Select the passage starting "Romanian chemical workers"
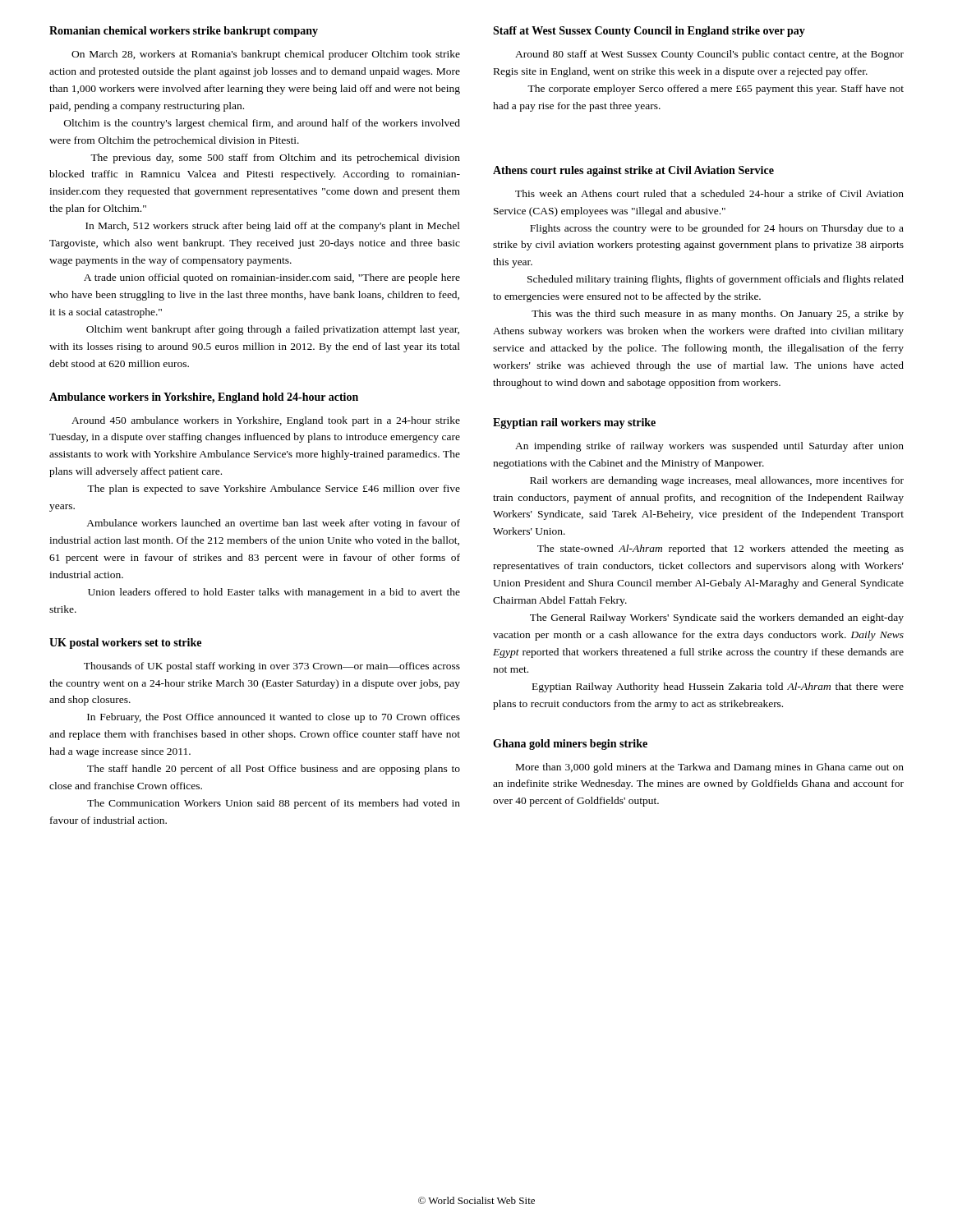 pos(184,31)
